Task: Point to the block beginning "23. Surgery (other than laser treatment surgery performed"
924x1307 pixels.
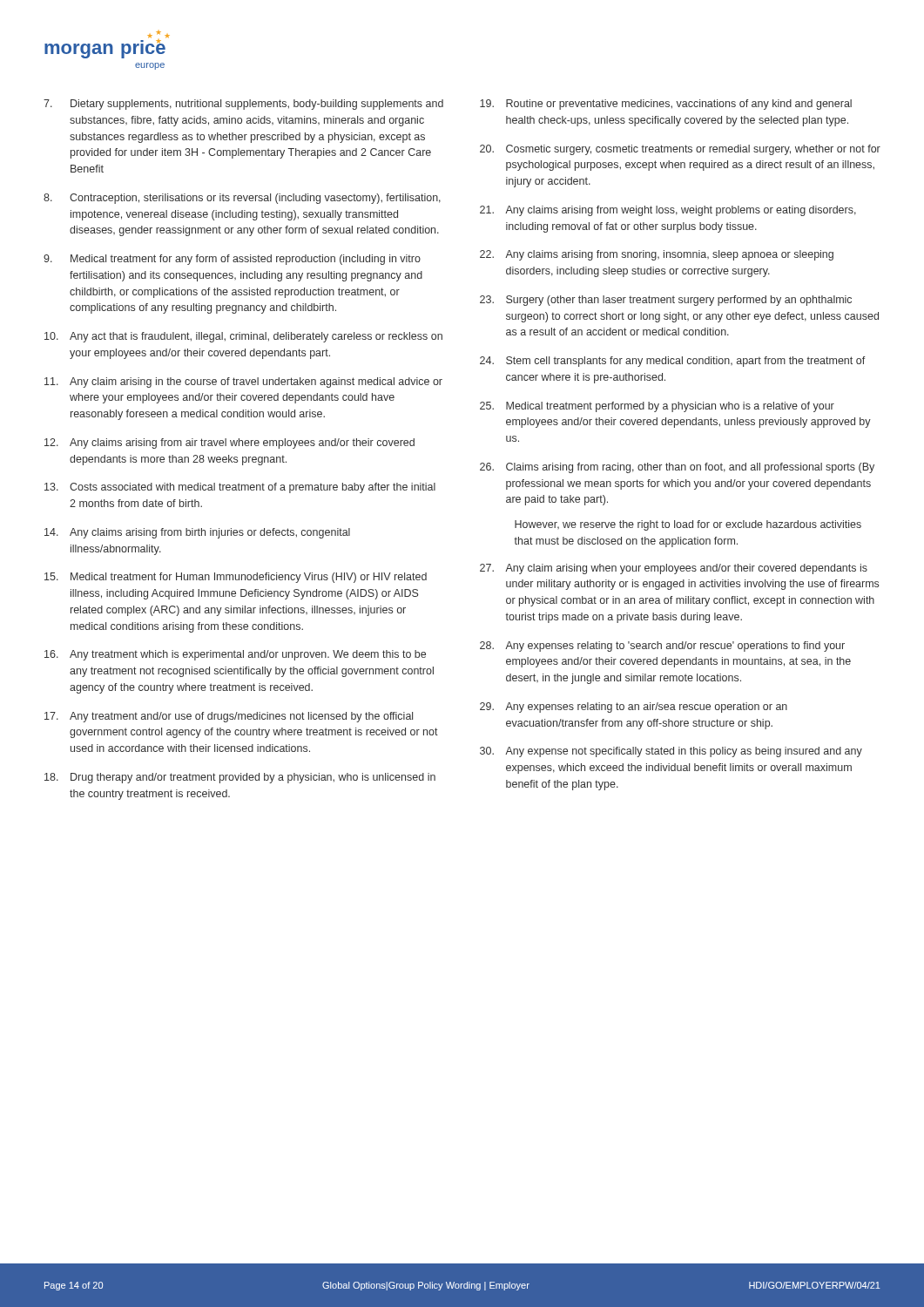Action: pos(680,316)
